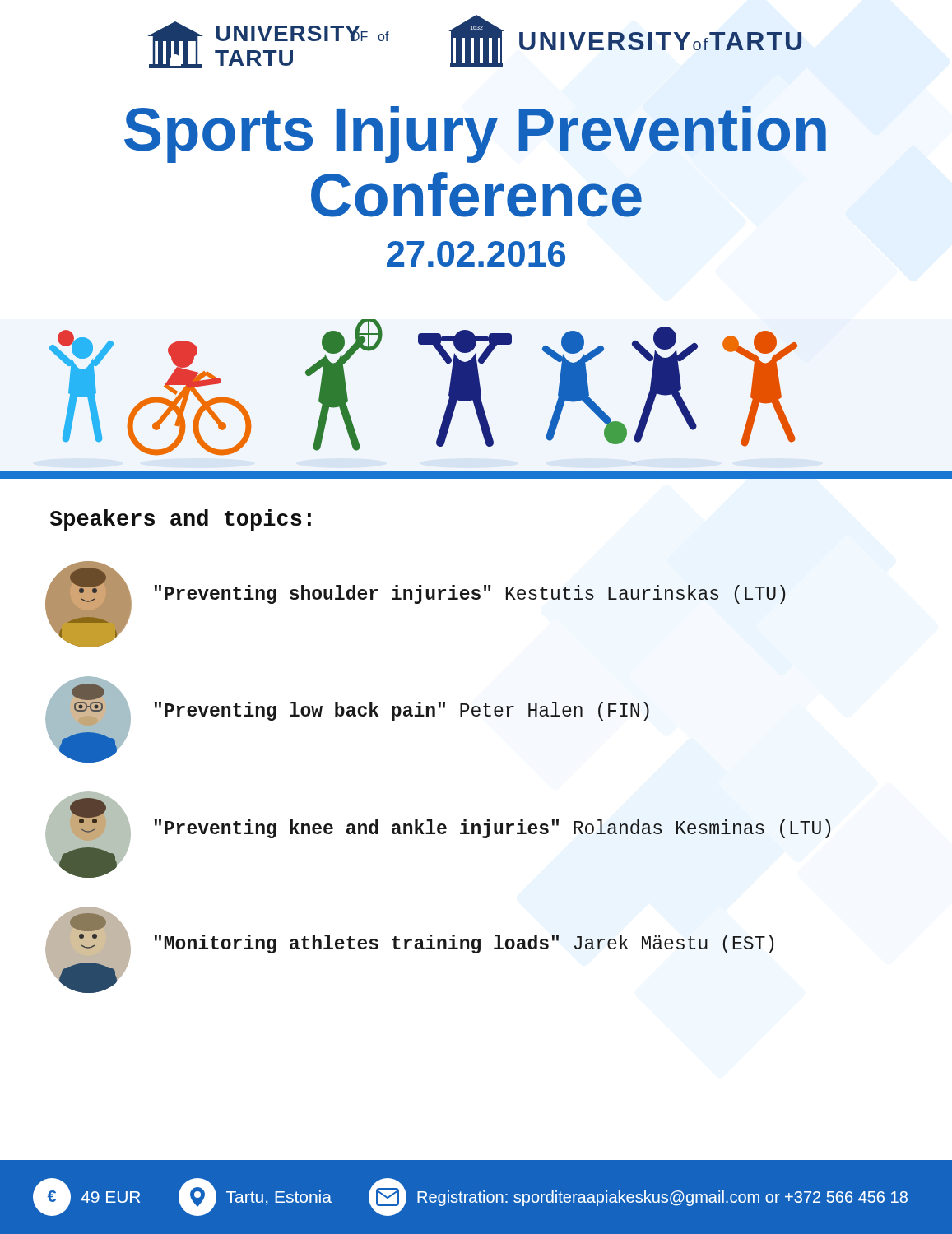Select the illustration
Screen dimensions: 1234x952
(476, 395)
